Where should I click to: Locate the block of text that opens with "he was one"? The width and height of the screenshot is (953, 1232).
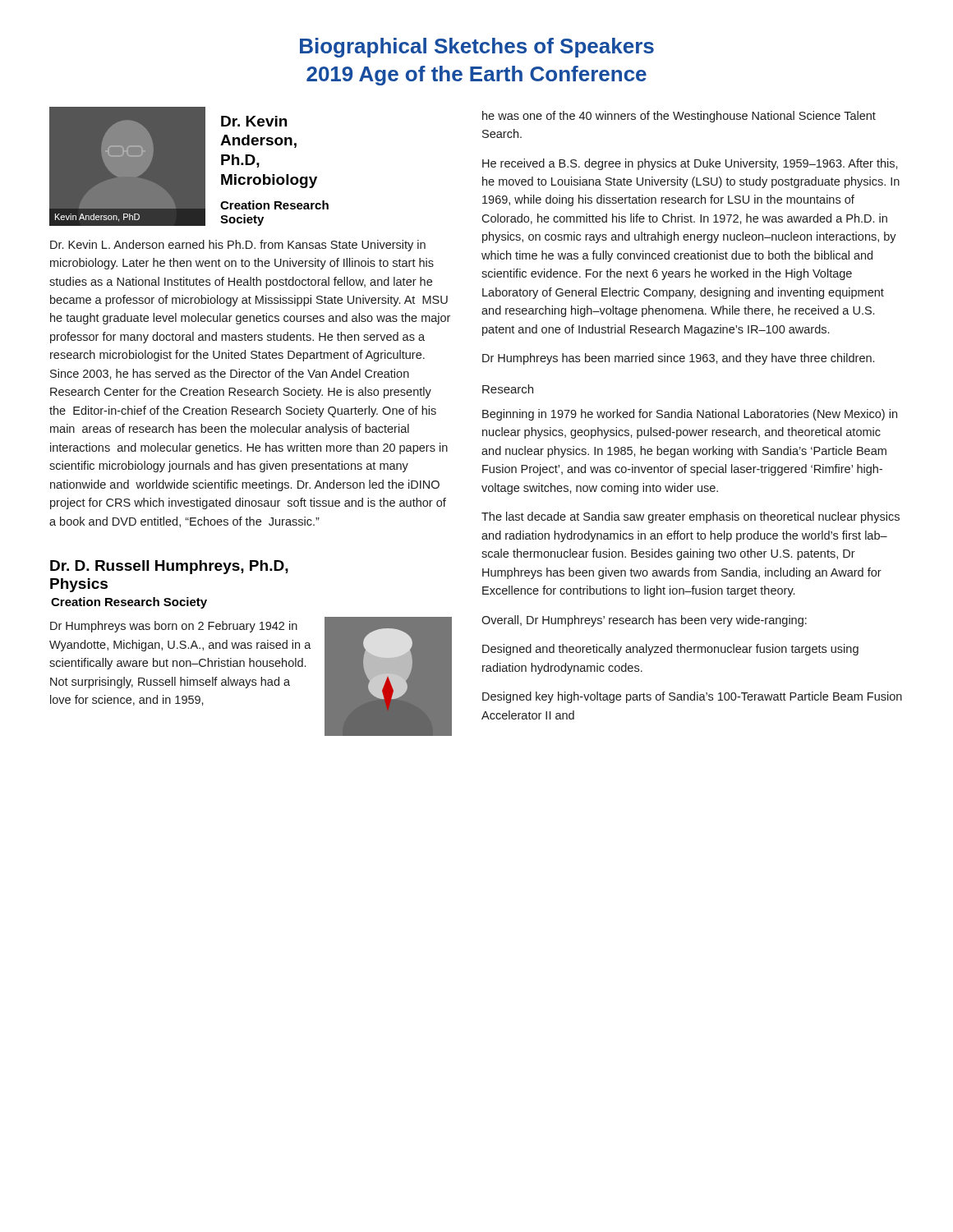(x=679, y=125)
